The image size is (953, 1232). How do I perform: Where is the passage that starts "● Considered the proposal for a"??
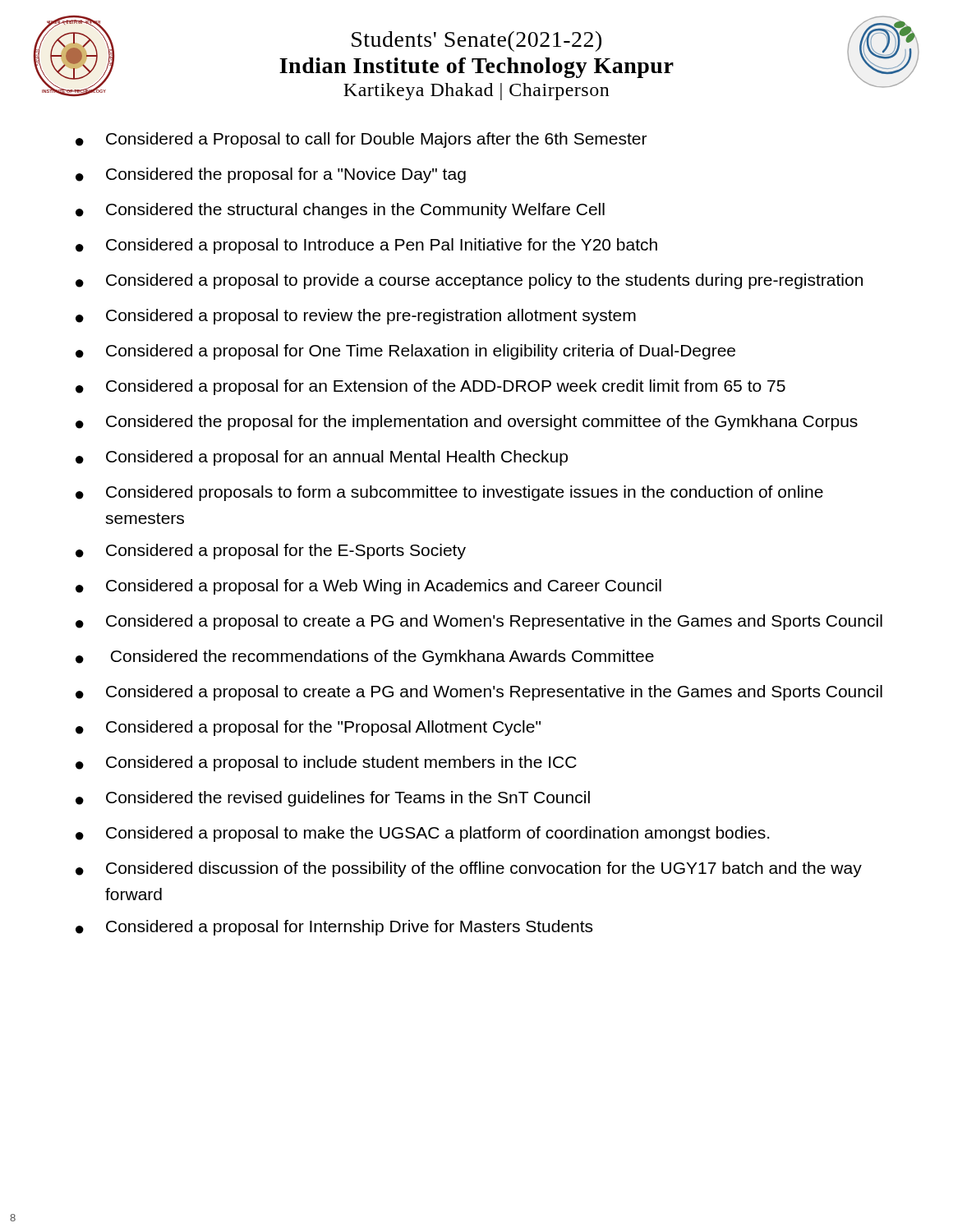click(x=271, y=175)
